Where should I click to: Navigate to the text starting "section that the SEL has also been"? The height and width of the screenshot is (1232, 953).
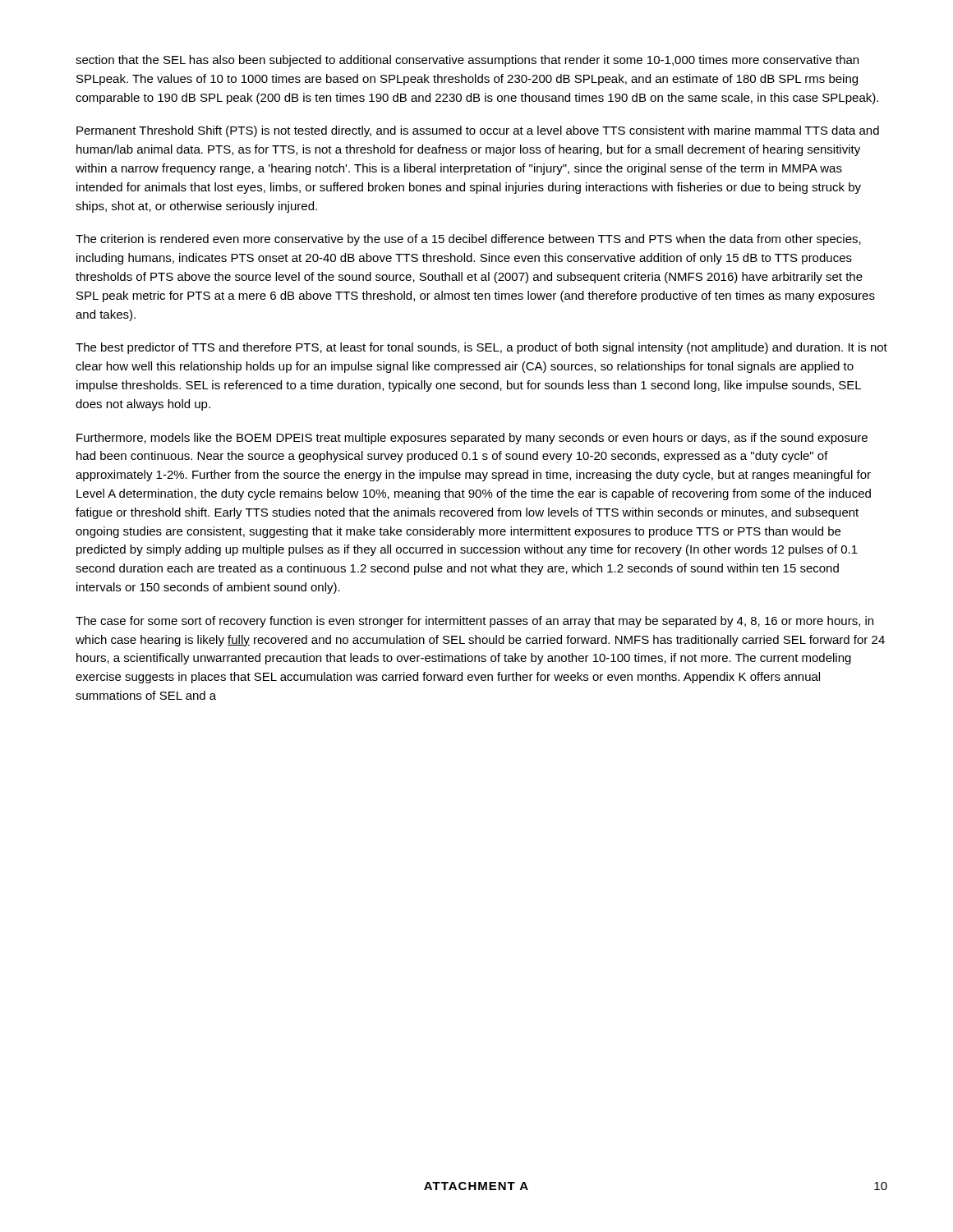[478, 78]
